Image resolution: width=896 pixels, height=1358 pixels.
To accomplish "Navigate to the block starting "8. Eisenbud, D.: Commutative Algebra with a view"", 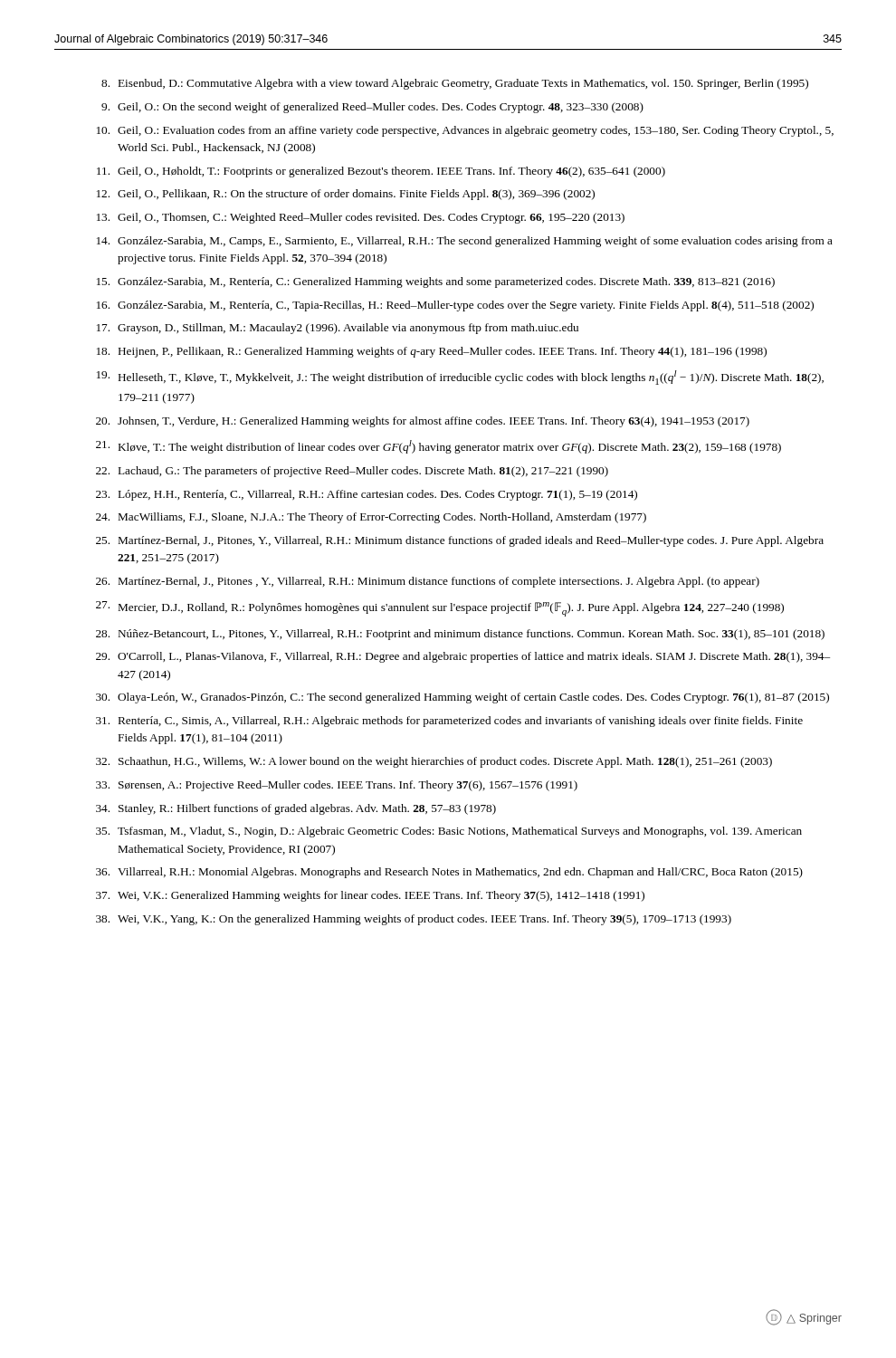I will coord(458,83).
